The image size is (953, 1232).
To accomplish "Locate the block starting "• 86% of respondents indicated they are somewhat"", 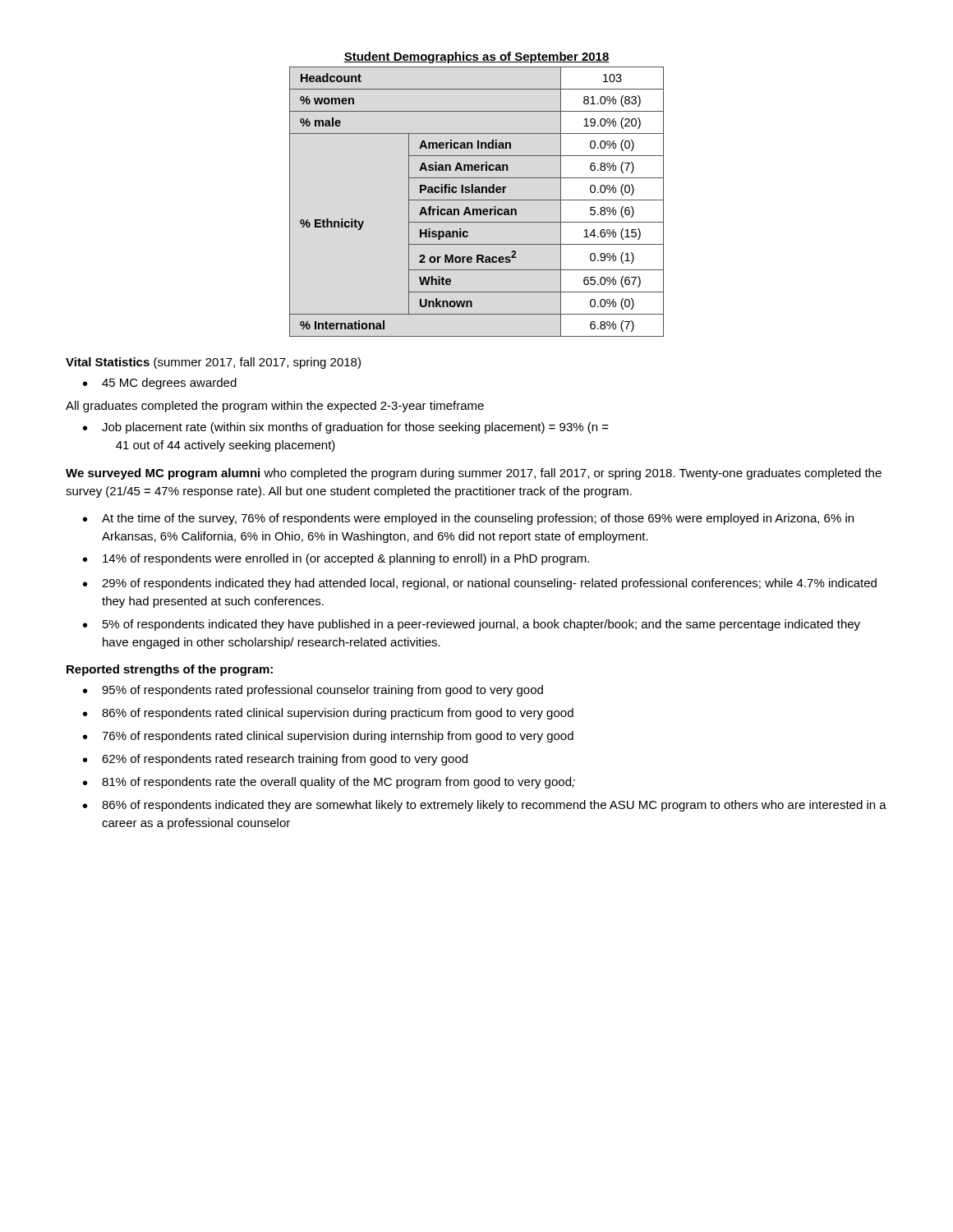I will (x=485, y=814).
